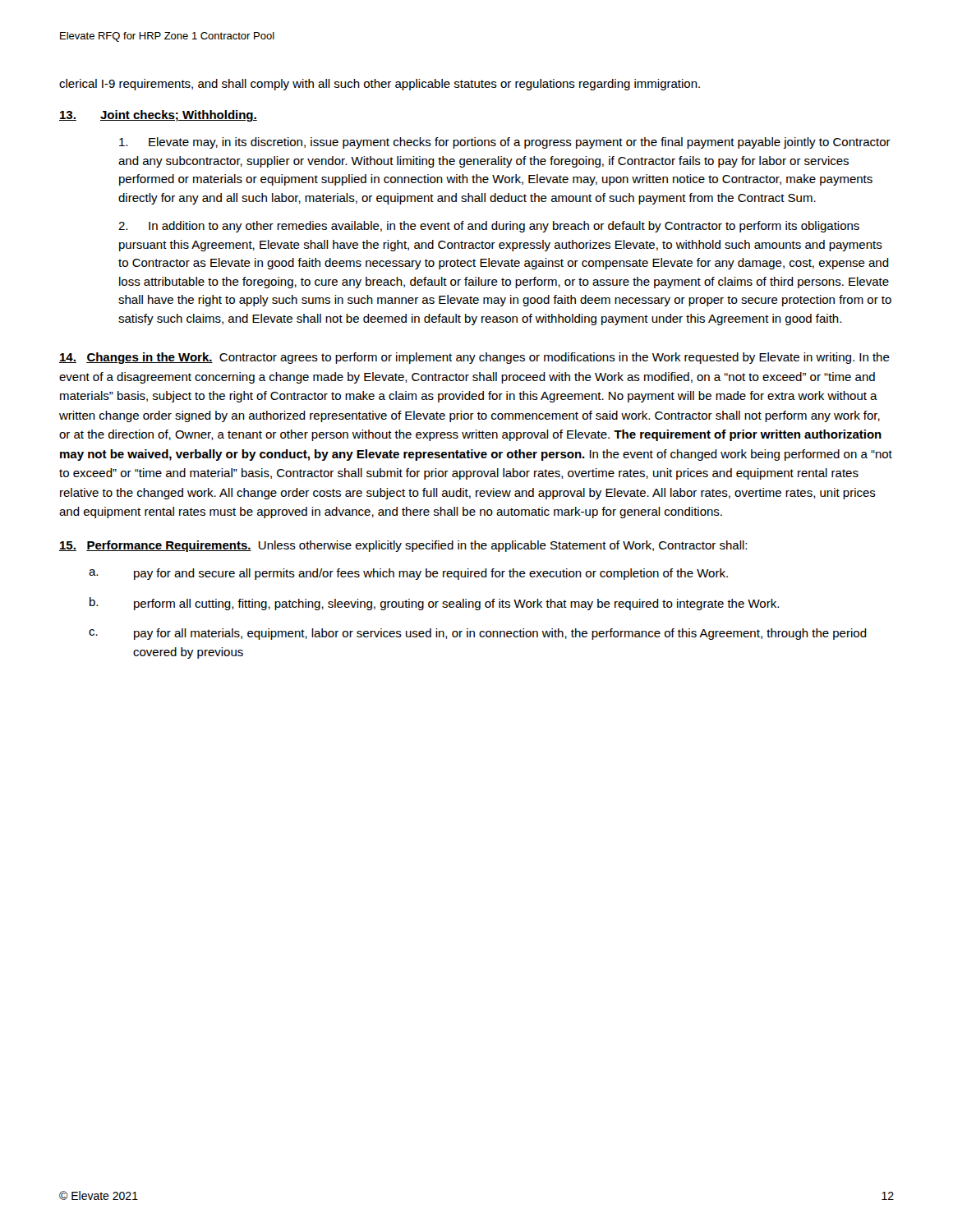Click the passage that begins "2.In addition to"
The image size is (953, 1232).
[x=505, y=271]
